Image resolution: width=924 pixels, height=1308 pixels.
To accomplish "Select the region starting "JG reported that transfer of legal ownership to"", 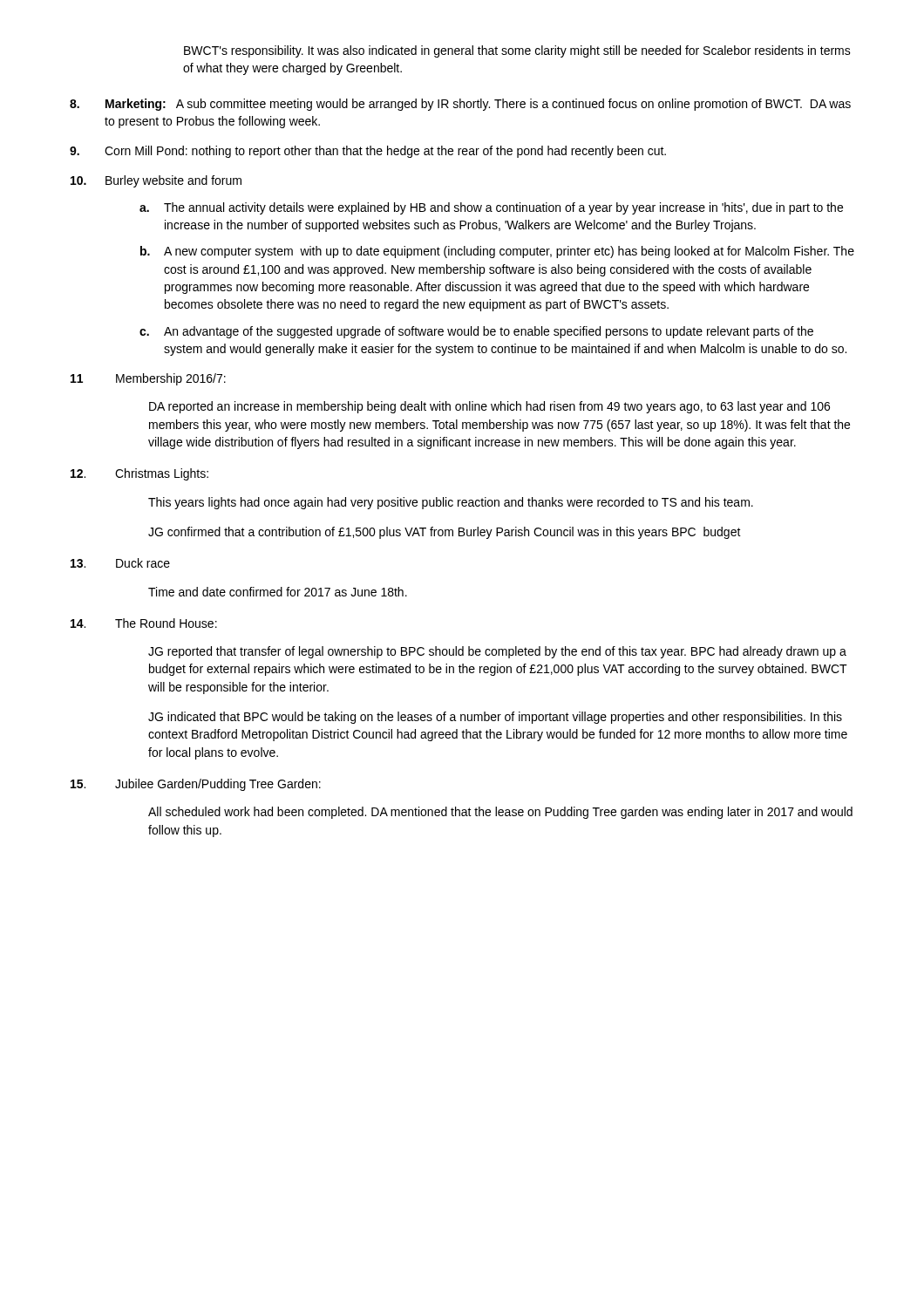I will point(497,669).
